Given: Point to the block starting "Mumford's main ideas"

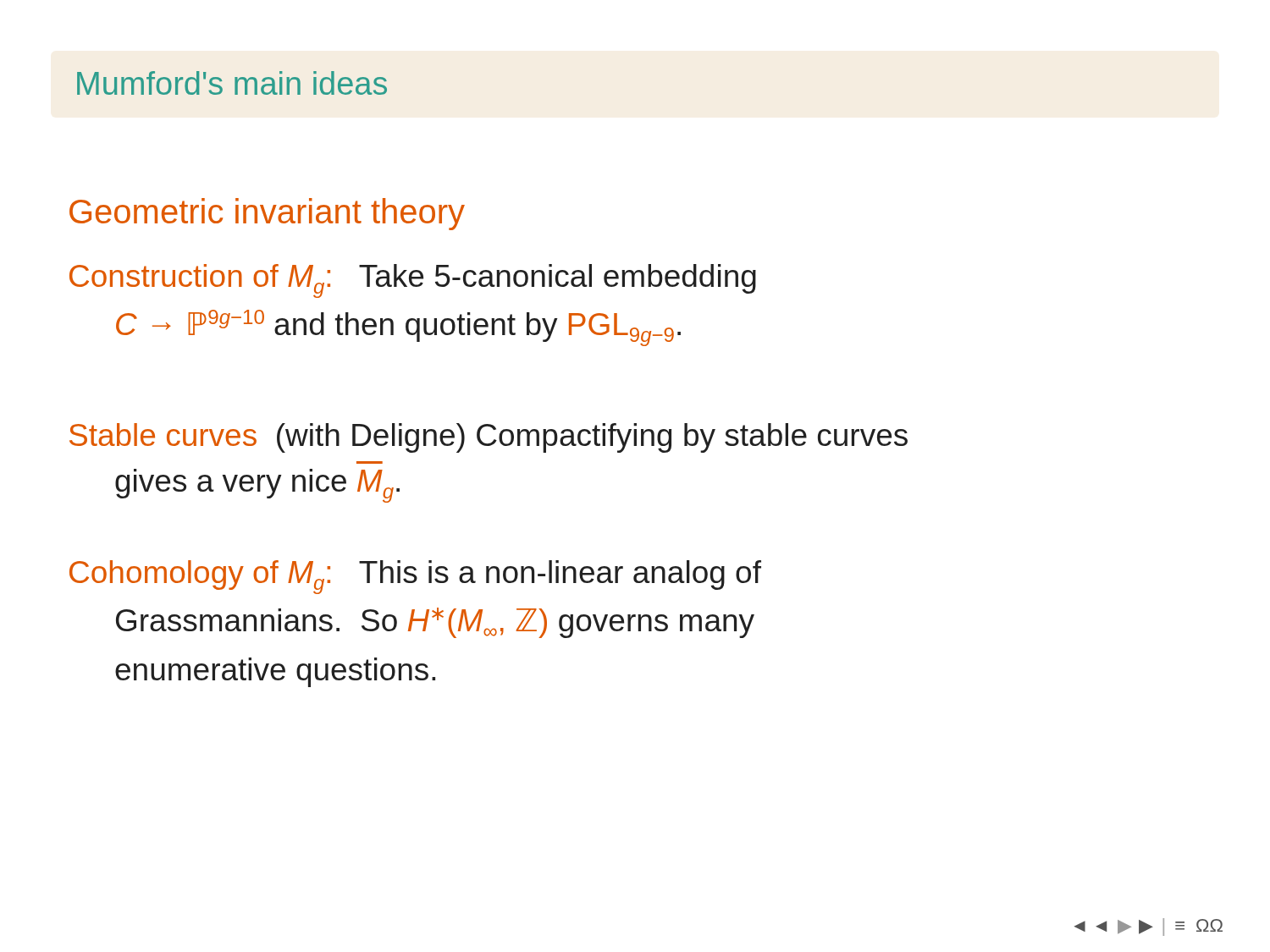Looking at the screenshot, I should point(231,84).
